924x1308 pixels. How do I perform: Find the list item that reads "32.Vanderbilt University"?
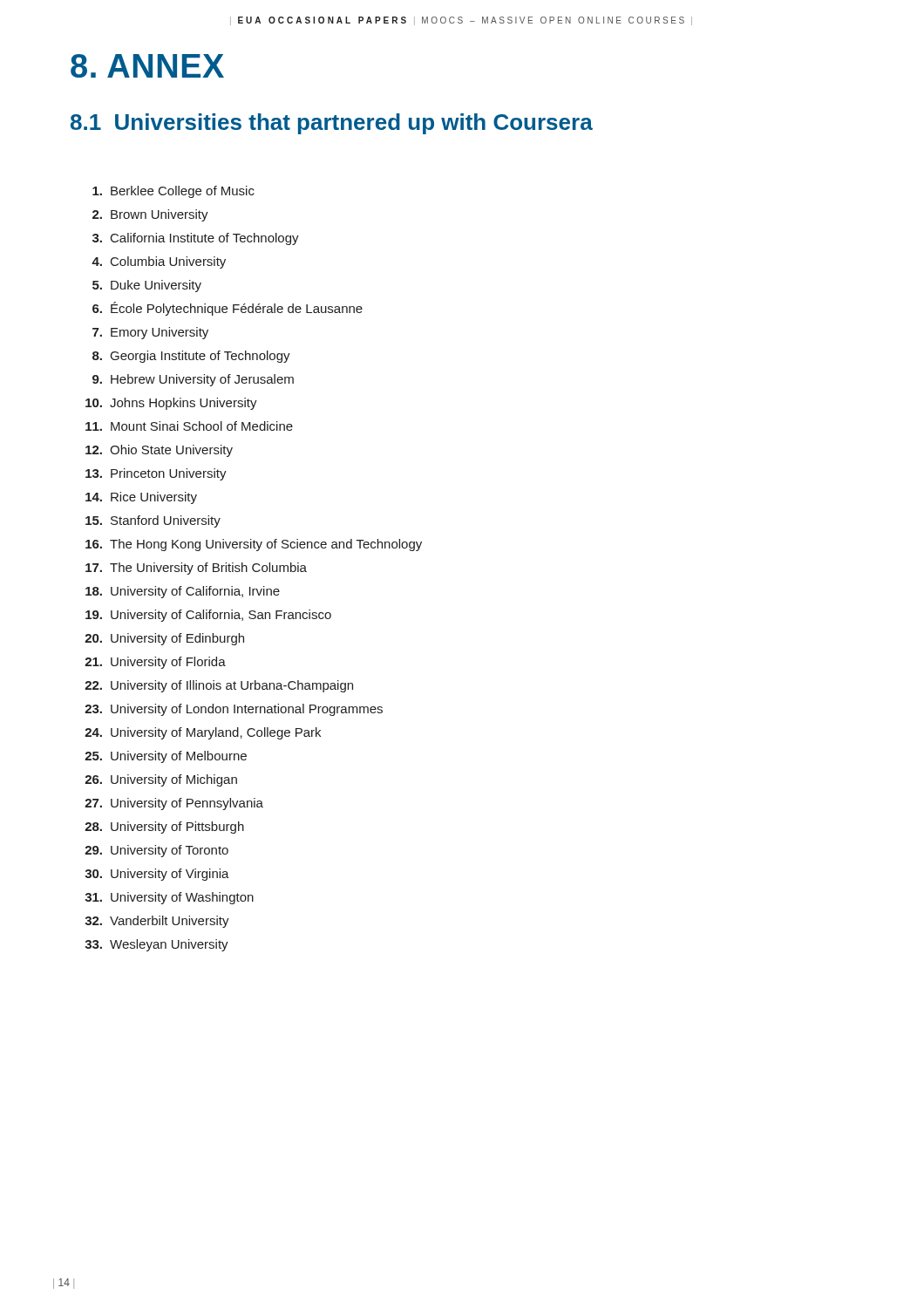click(x=149, y=920)
